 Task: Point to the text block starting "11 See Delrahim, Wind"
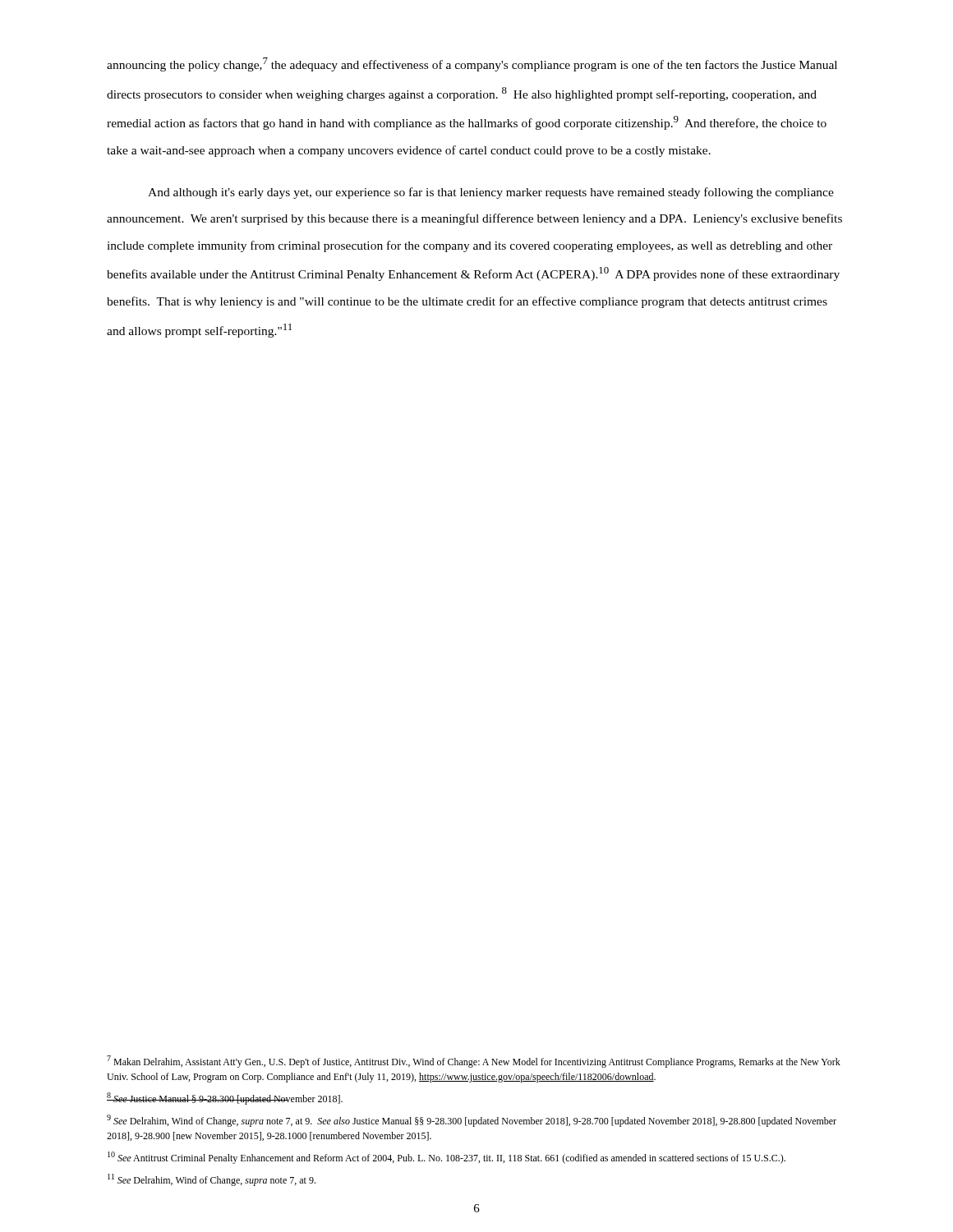[x=212, y=1179]
